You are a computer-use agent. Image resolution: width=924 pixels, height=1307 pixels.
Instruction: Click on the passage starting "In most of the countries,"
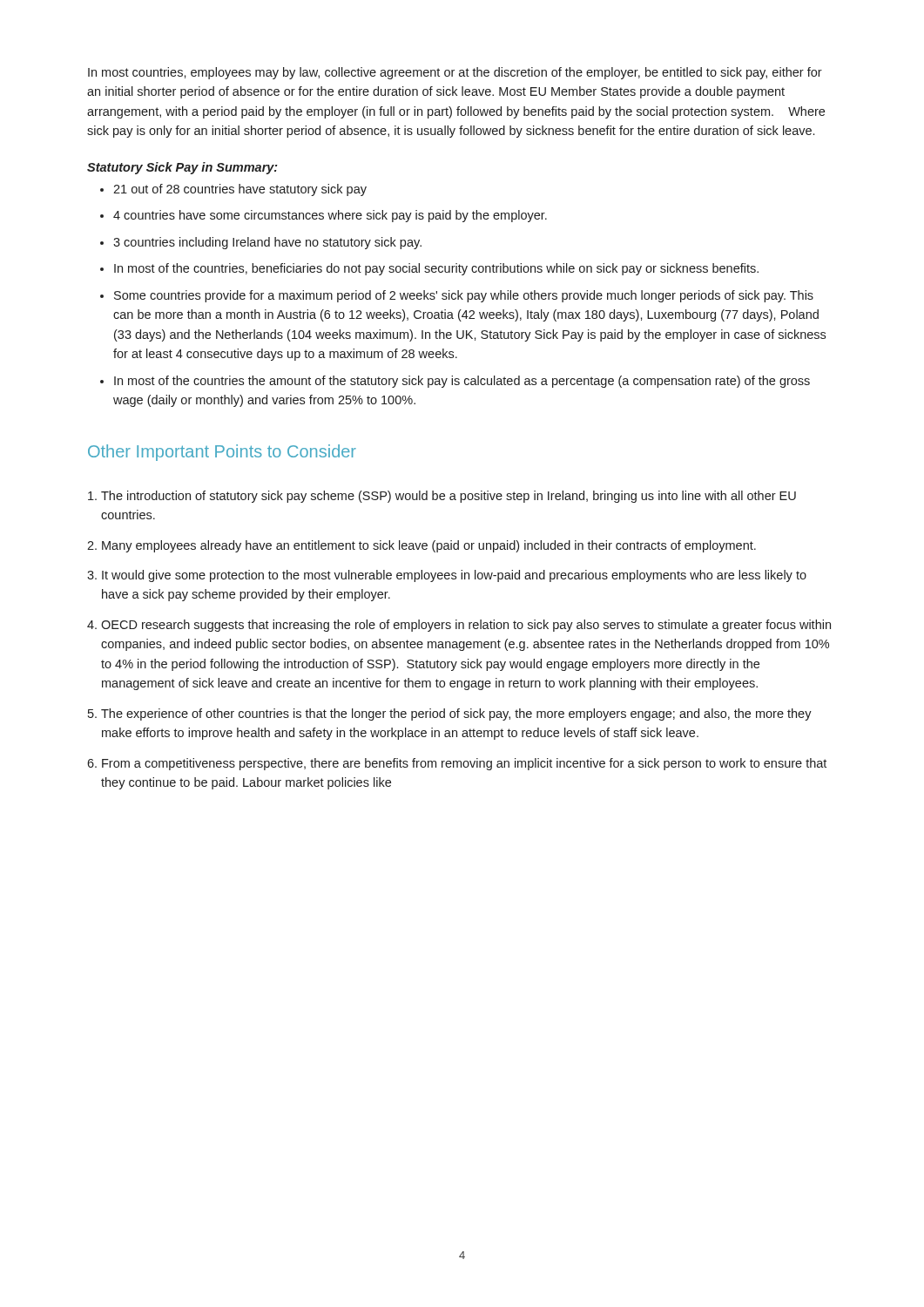pos(436,269)
